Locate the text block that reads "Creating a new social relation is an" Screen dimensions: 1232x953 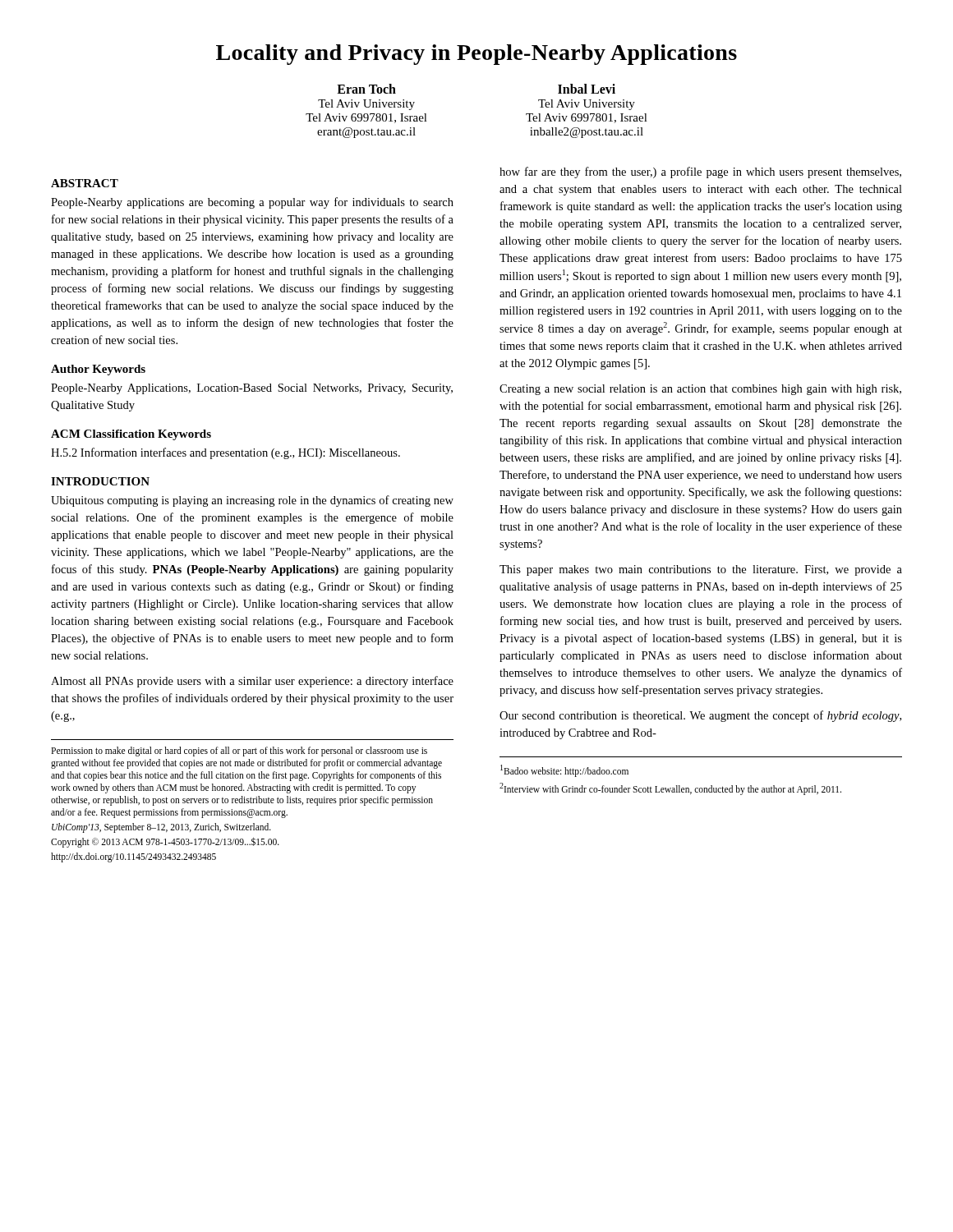(x=701, y=466)
